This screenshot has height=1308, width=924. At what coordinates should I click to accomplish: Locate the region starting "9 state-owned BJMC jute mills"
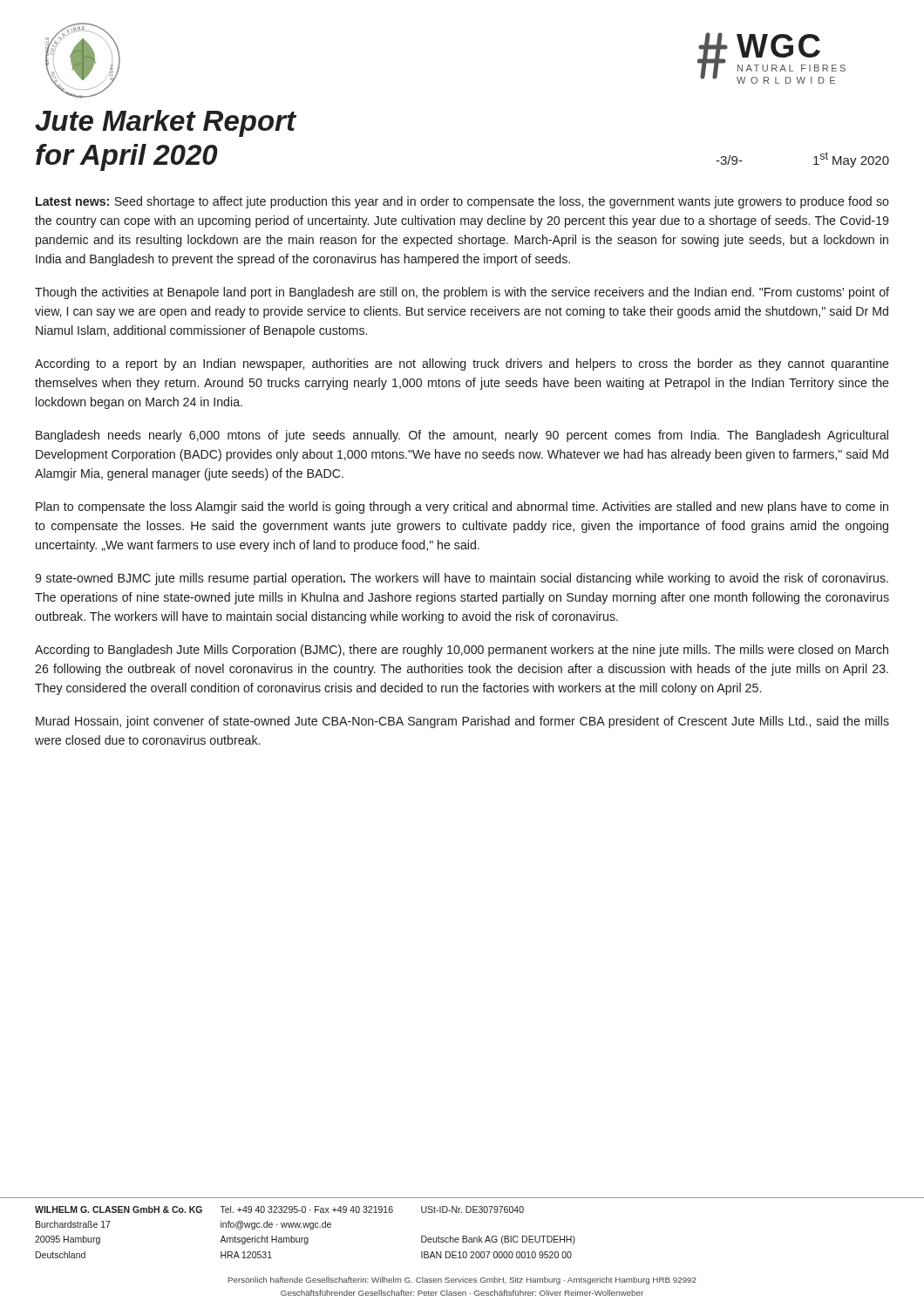pos(462,597)
